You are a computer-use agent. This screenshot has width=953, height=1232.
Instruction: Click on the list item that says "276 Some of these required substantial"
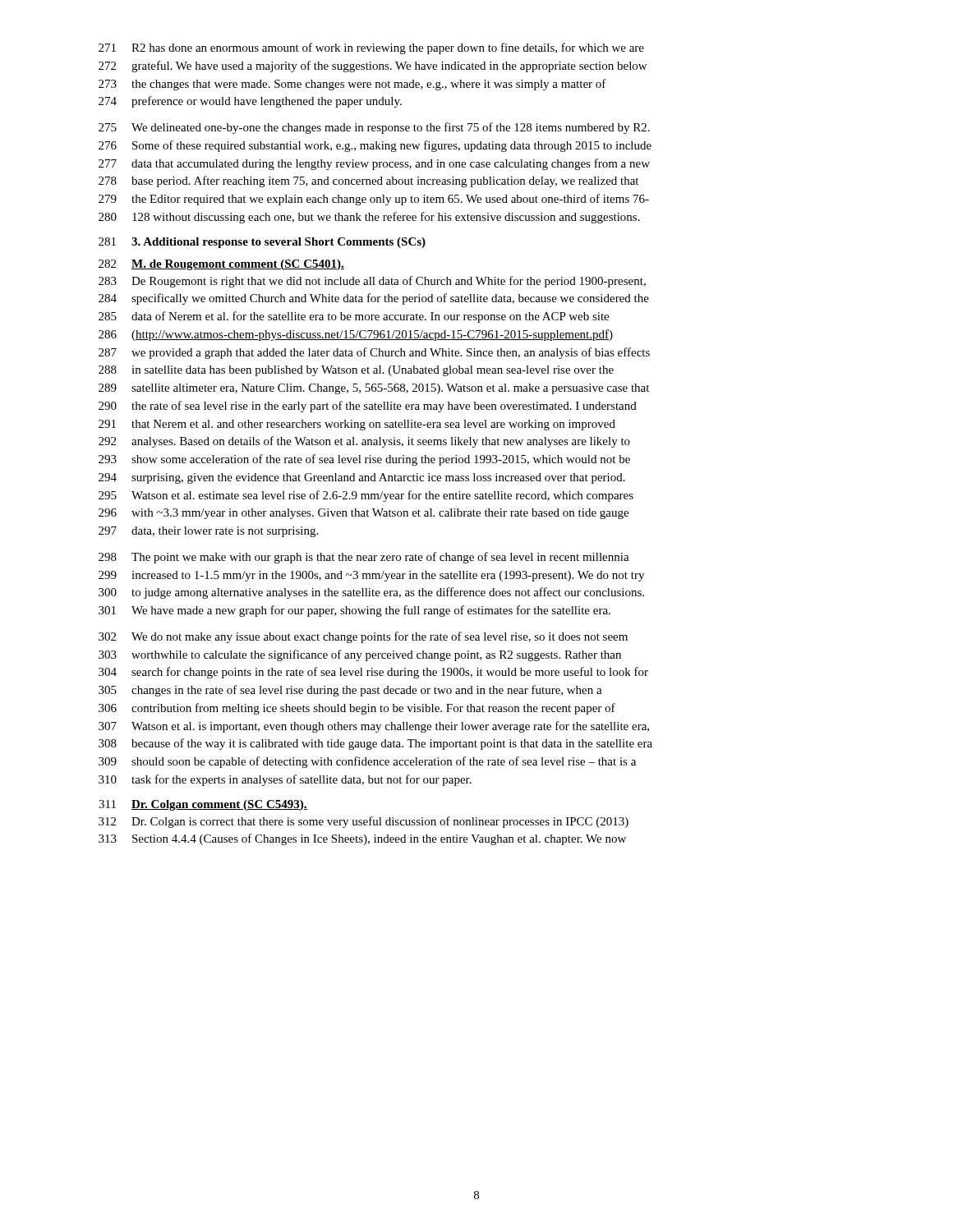[x=485, y=146]
